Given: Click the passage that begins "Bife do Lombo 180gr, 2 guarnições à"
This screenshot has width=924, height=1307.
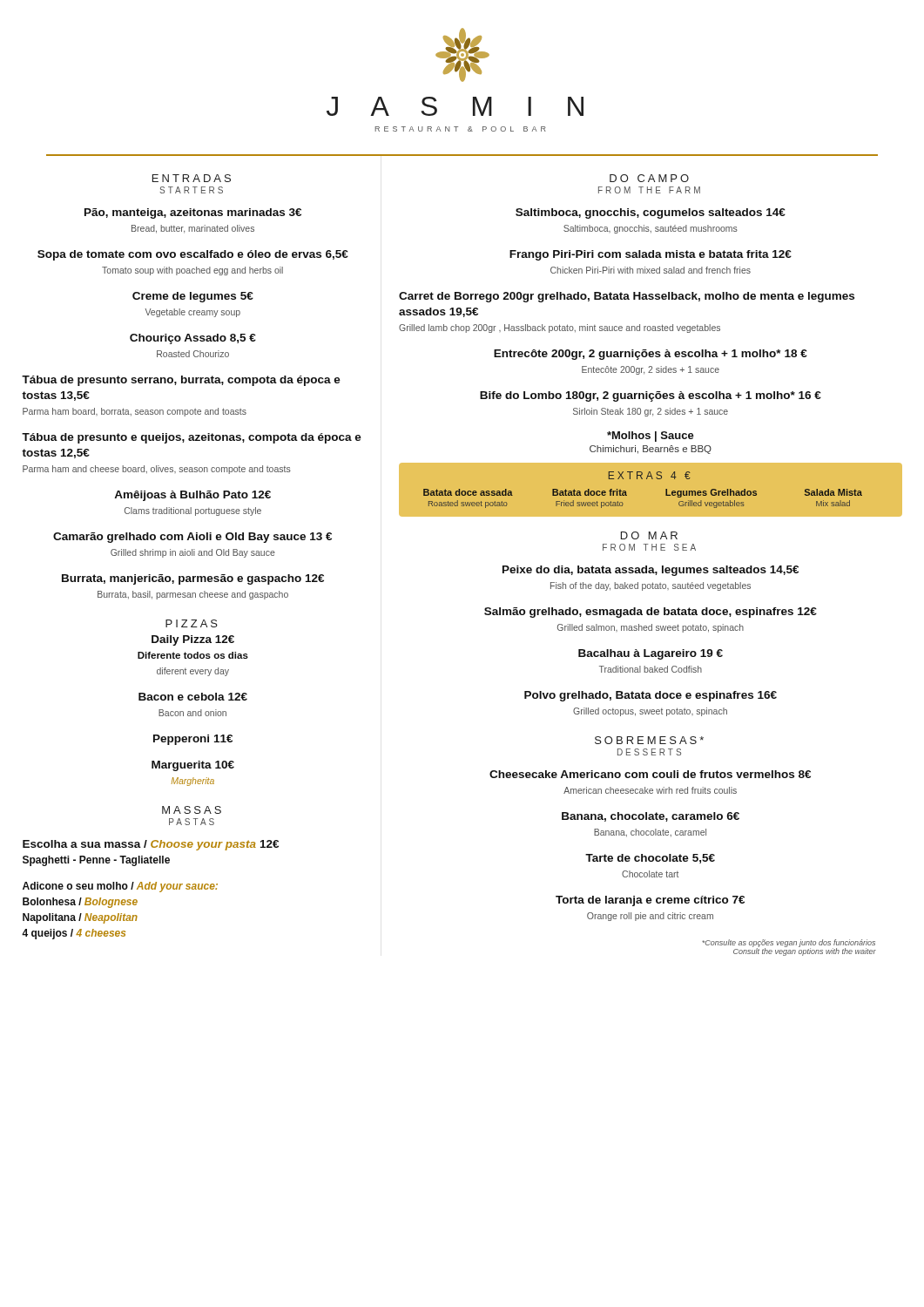Looking at the screenshot, I should (x=650, y=403).
